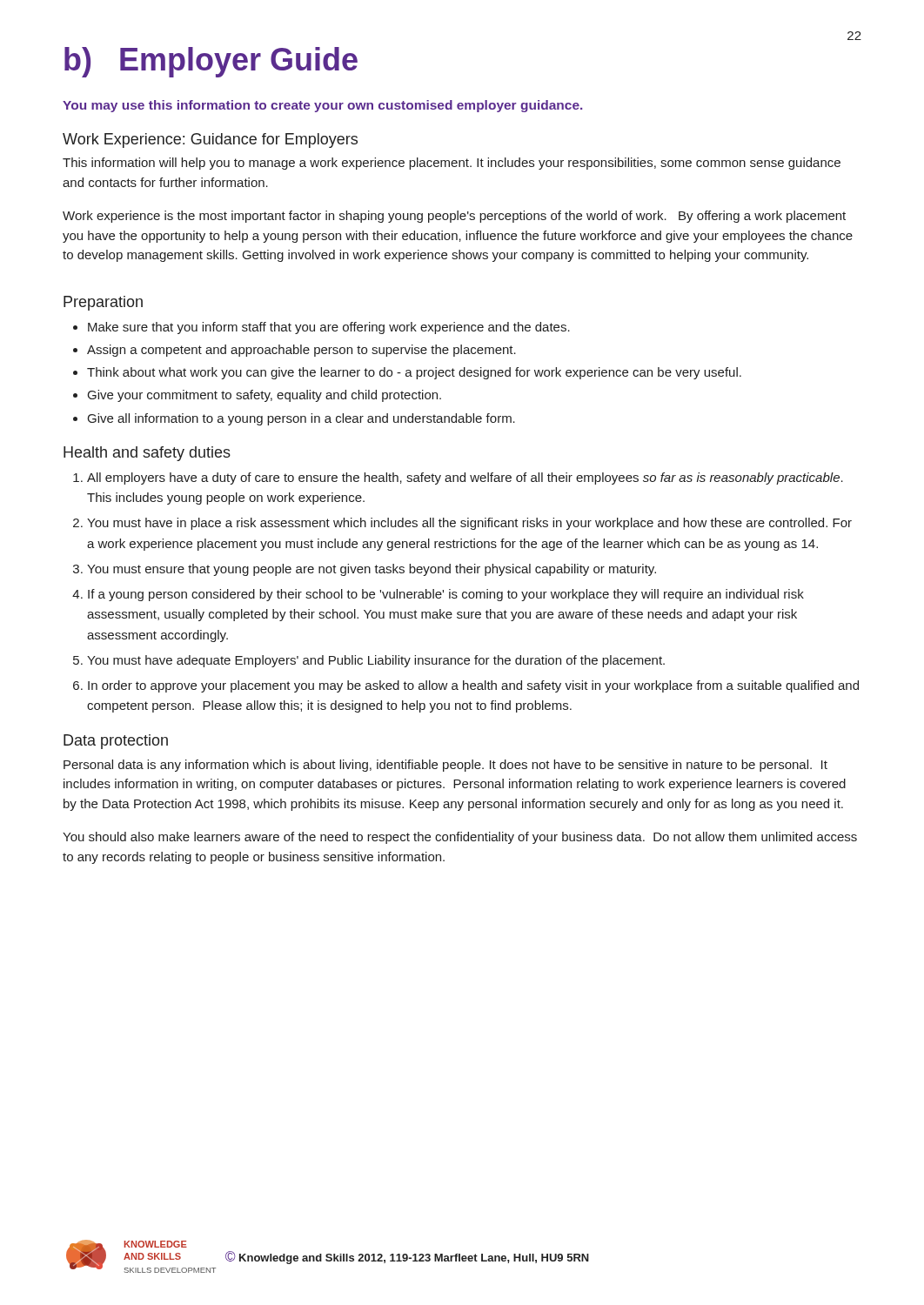924x1305 pixels.
Task: Locate the list item that reads "You must have in place a risk"
Action: tap(469, 533)
